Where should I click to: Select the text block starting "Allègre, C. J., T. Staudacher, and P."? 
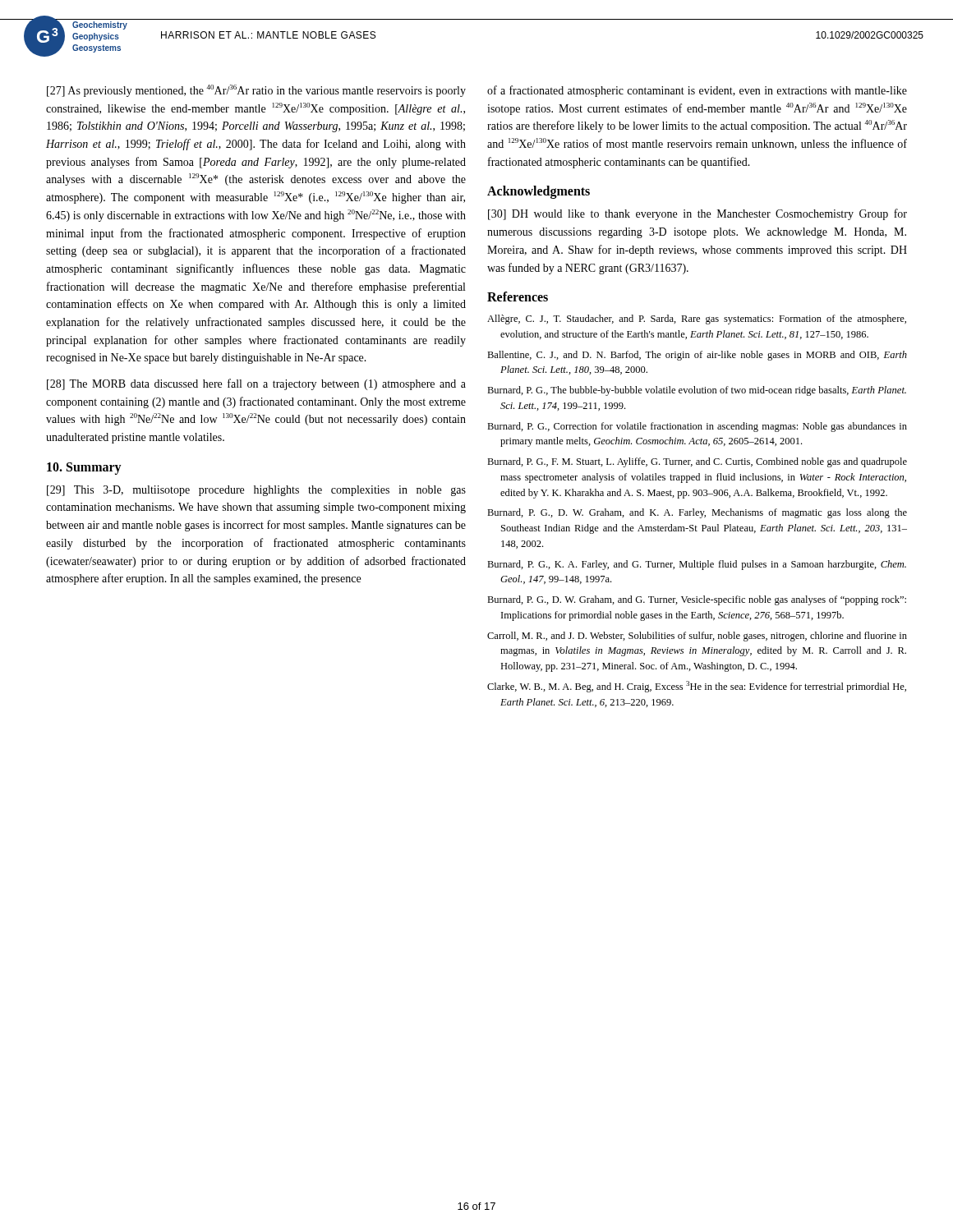697,327
